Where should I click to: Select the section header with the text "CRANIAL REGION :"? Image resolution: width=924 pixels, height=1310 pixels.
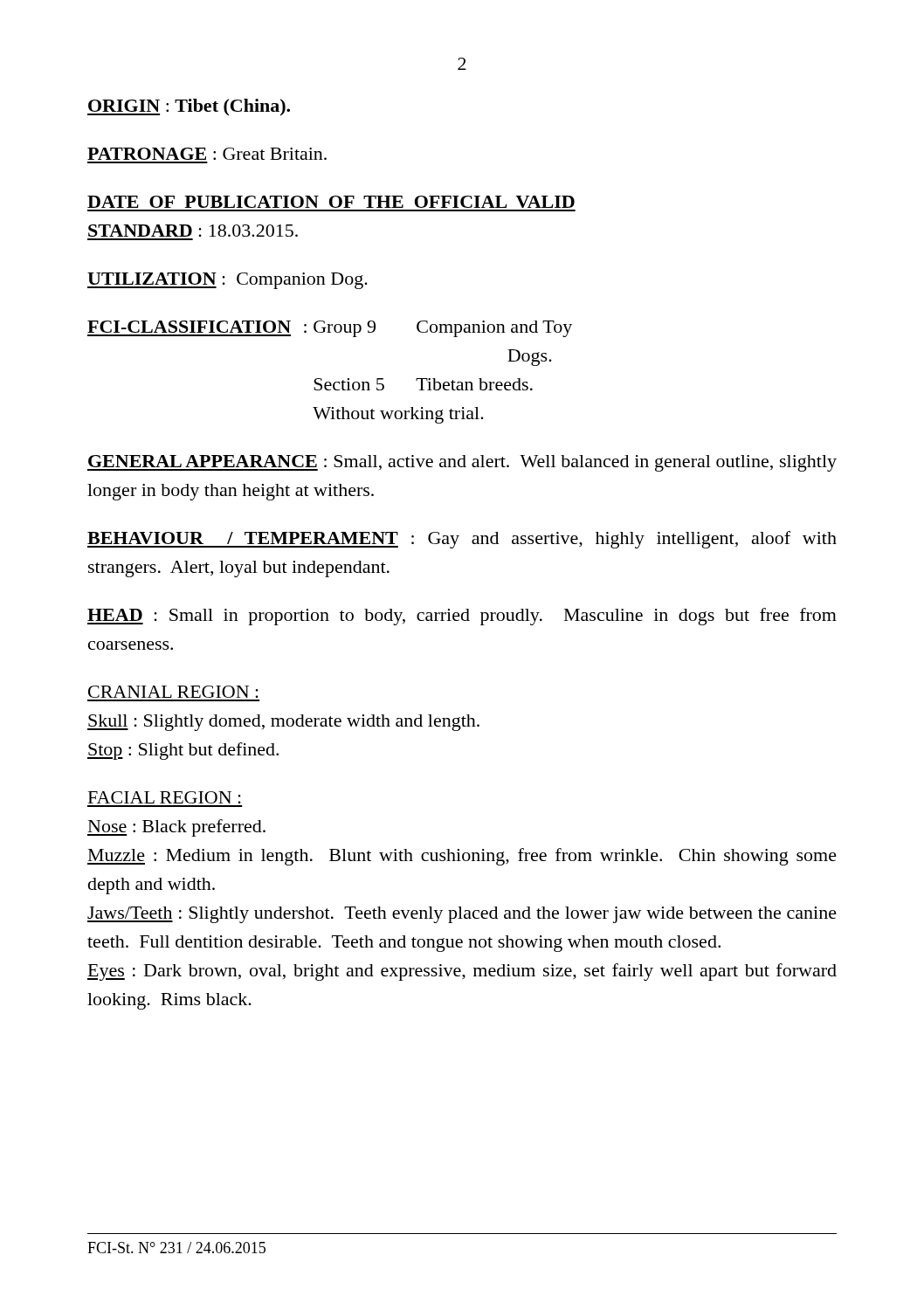click(x=173, y=691)
